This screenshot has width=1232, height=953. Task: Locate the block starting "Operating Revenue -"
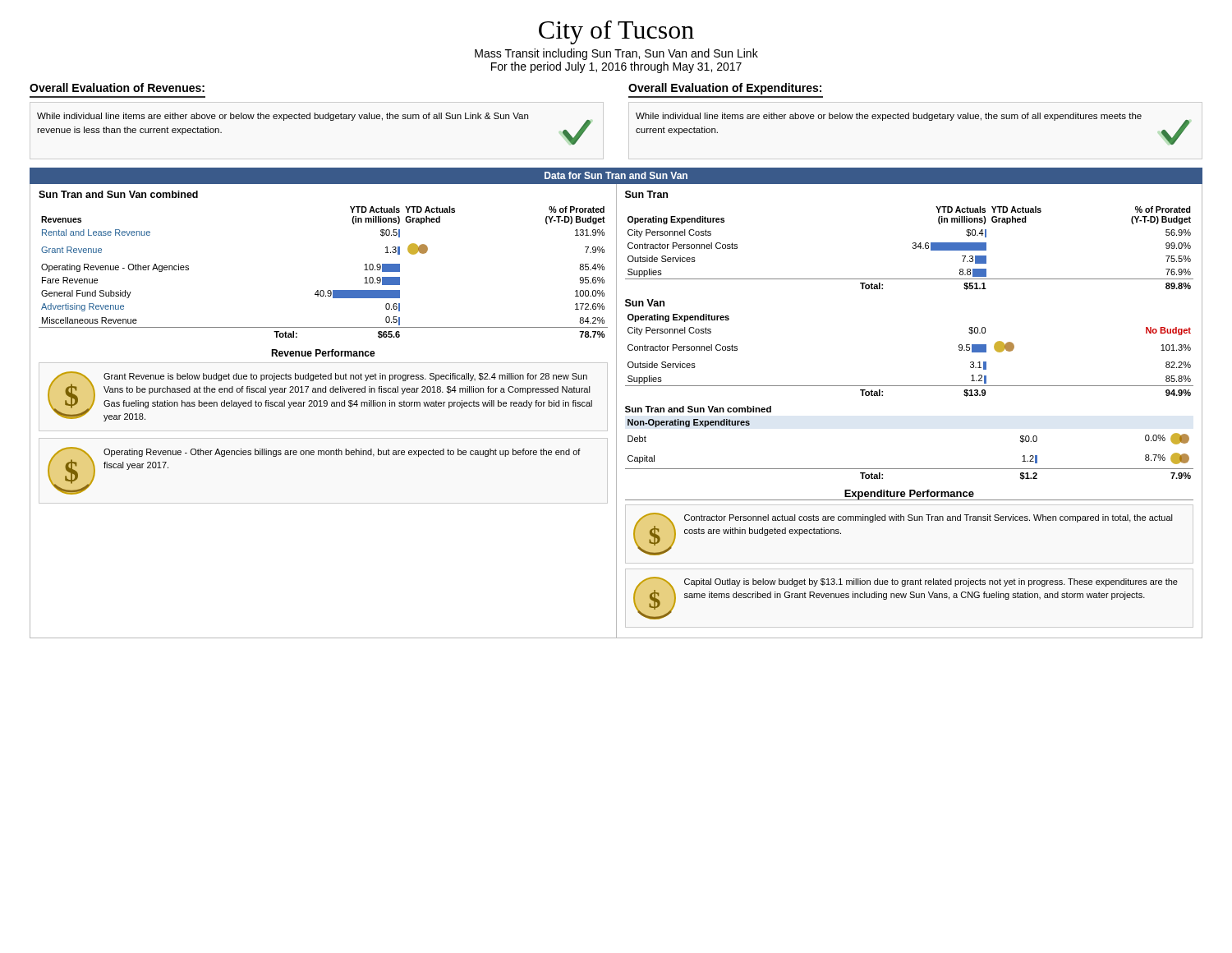[x=342, y=458]
